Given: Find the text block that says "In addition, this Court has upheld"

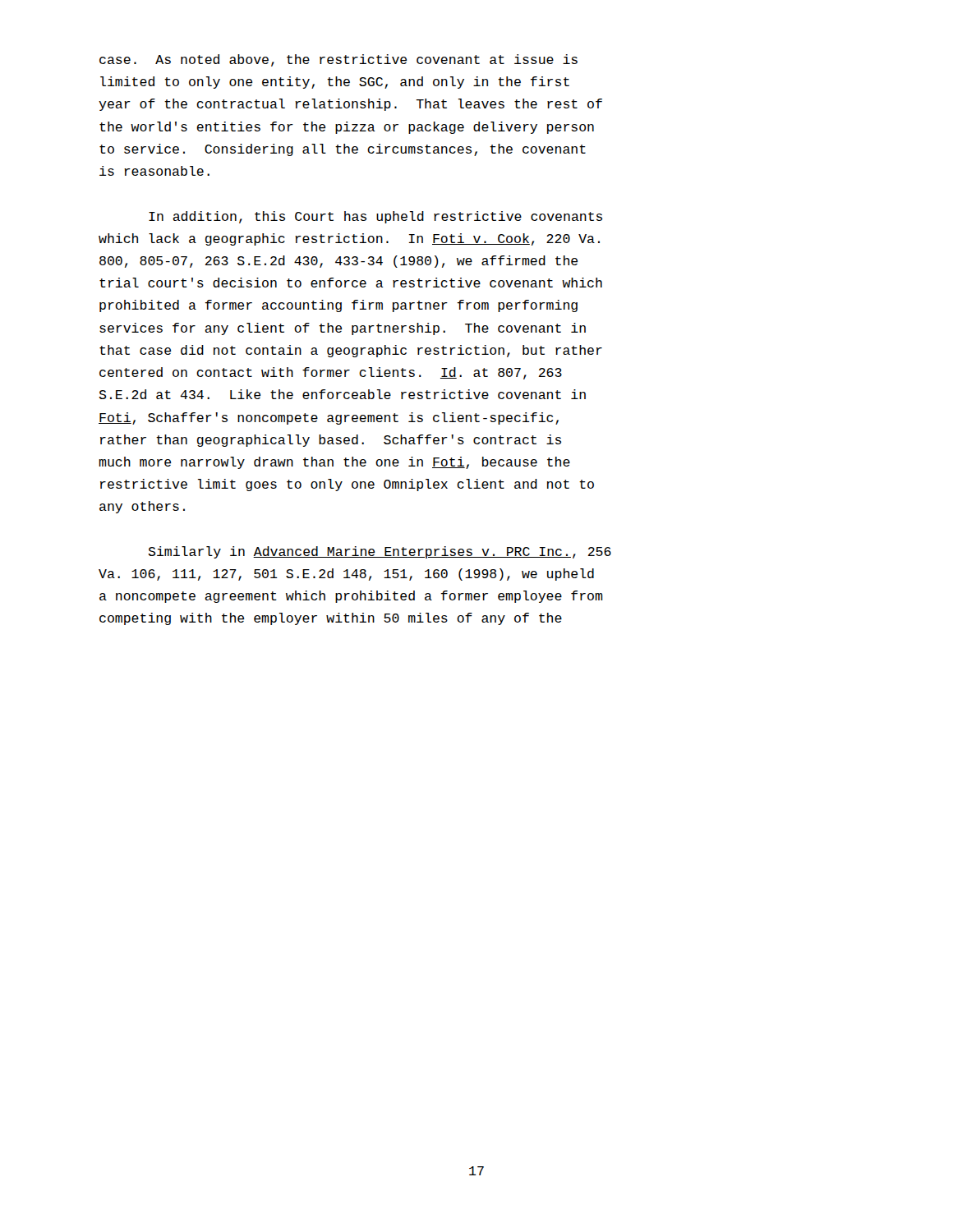Looking at the screenshot, I should tap(351, 362).
